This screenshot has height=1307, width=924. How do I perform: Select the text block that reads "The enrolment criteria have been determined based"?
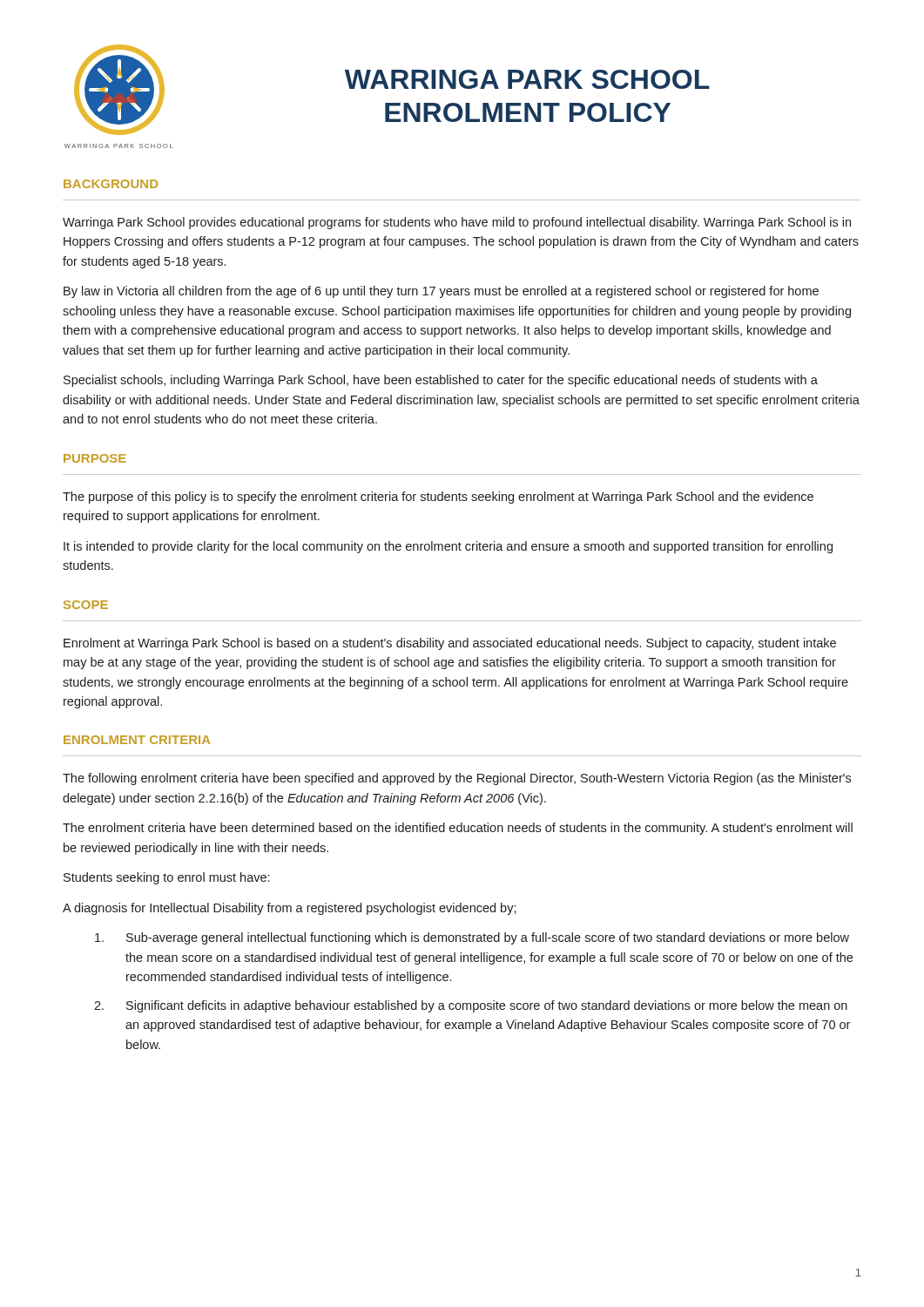tap(458, 838)
